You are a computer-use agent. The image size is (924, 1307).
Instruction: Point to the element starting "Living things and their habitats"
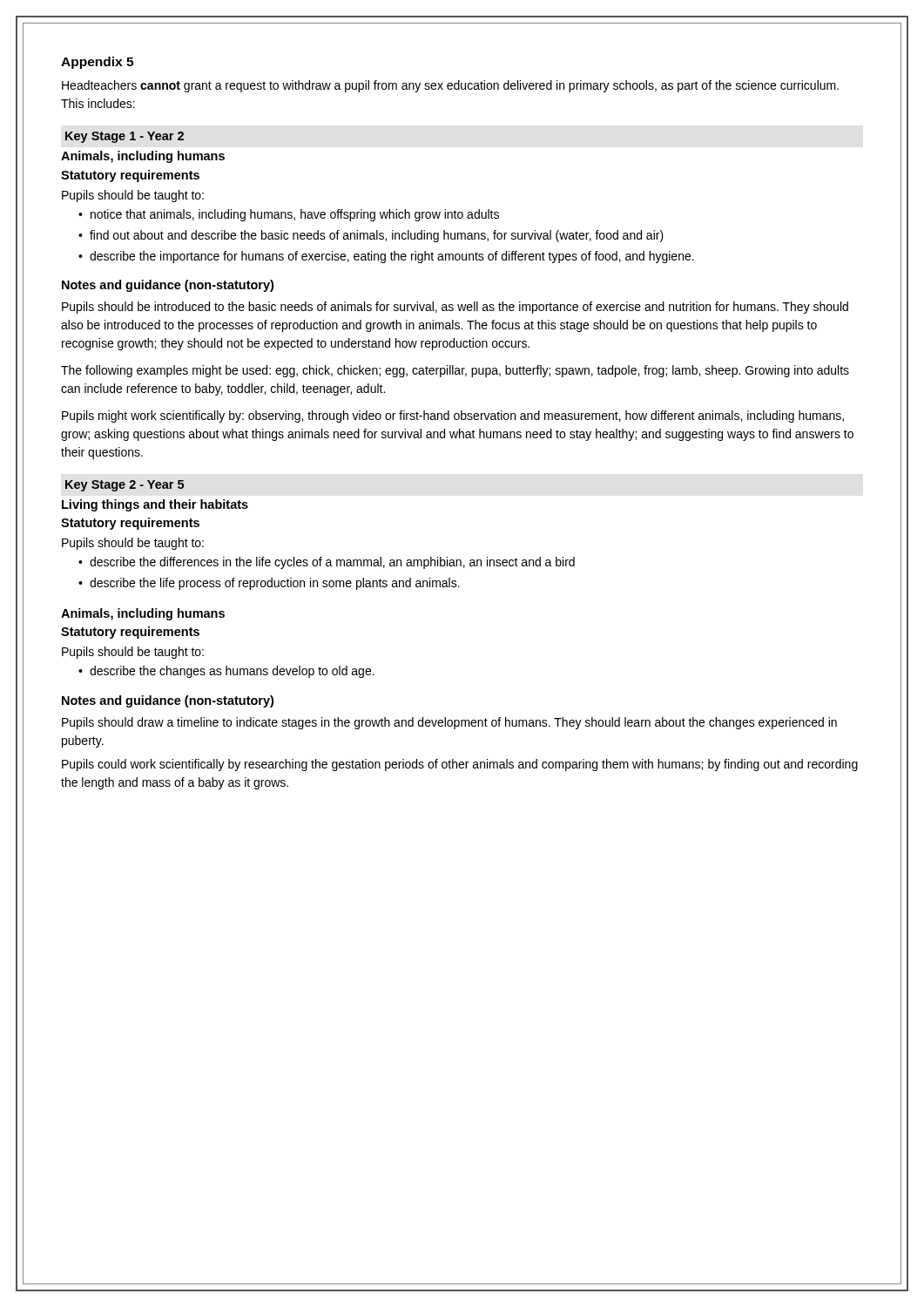(155, 504)
